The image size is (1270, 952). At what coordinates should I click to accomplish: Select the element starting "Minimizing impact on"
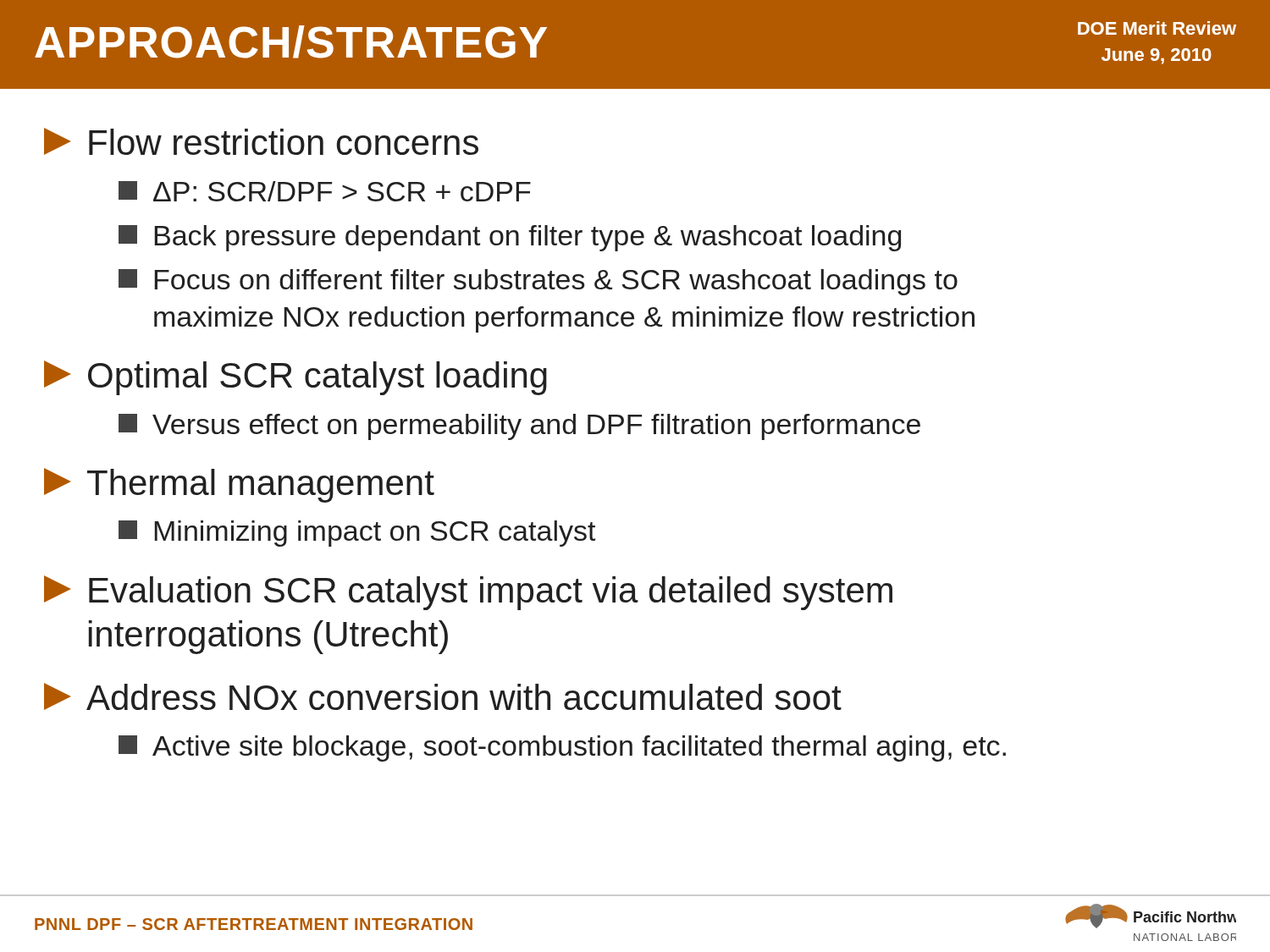point(357,531)
